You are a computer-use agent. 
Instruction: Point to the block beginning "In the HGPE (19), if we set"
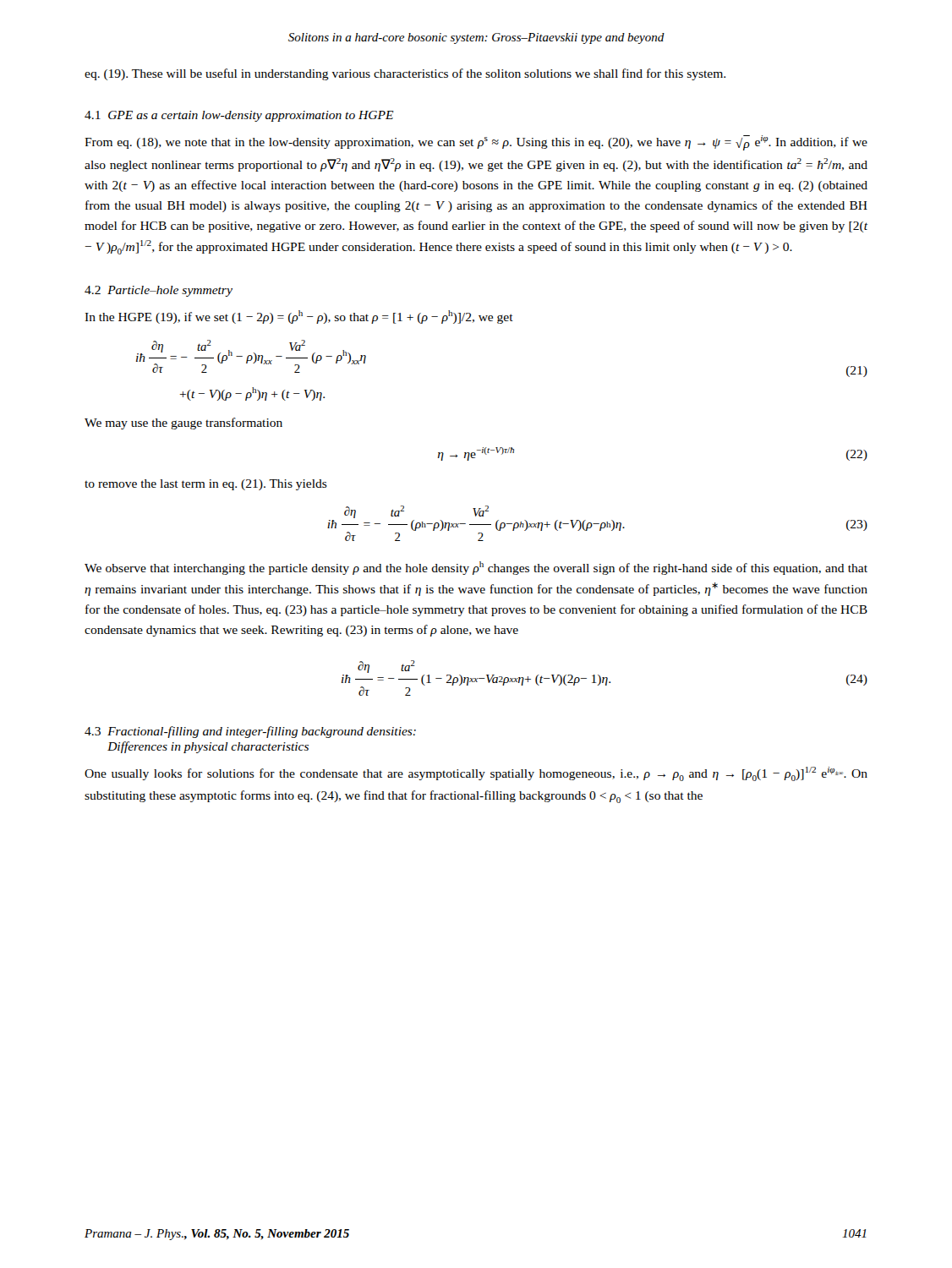click(299, 316)
